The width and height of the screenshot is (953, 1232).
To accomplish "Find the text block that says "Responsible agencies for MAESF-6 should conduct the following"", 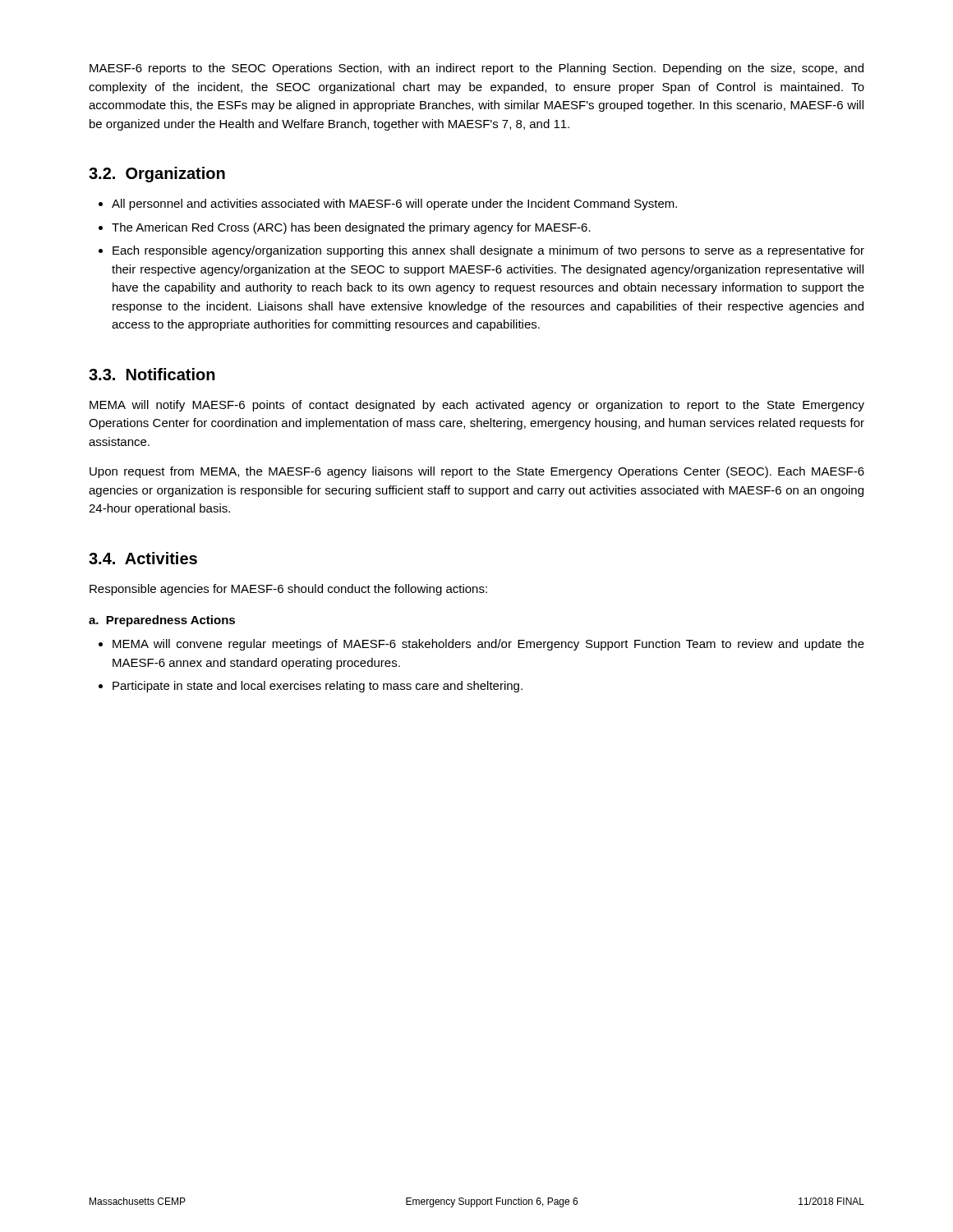I will [288, 588].
